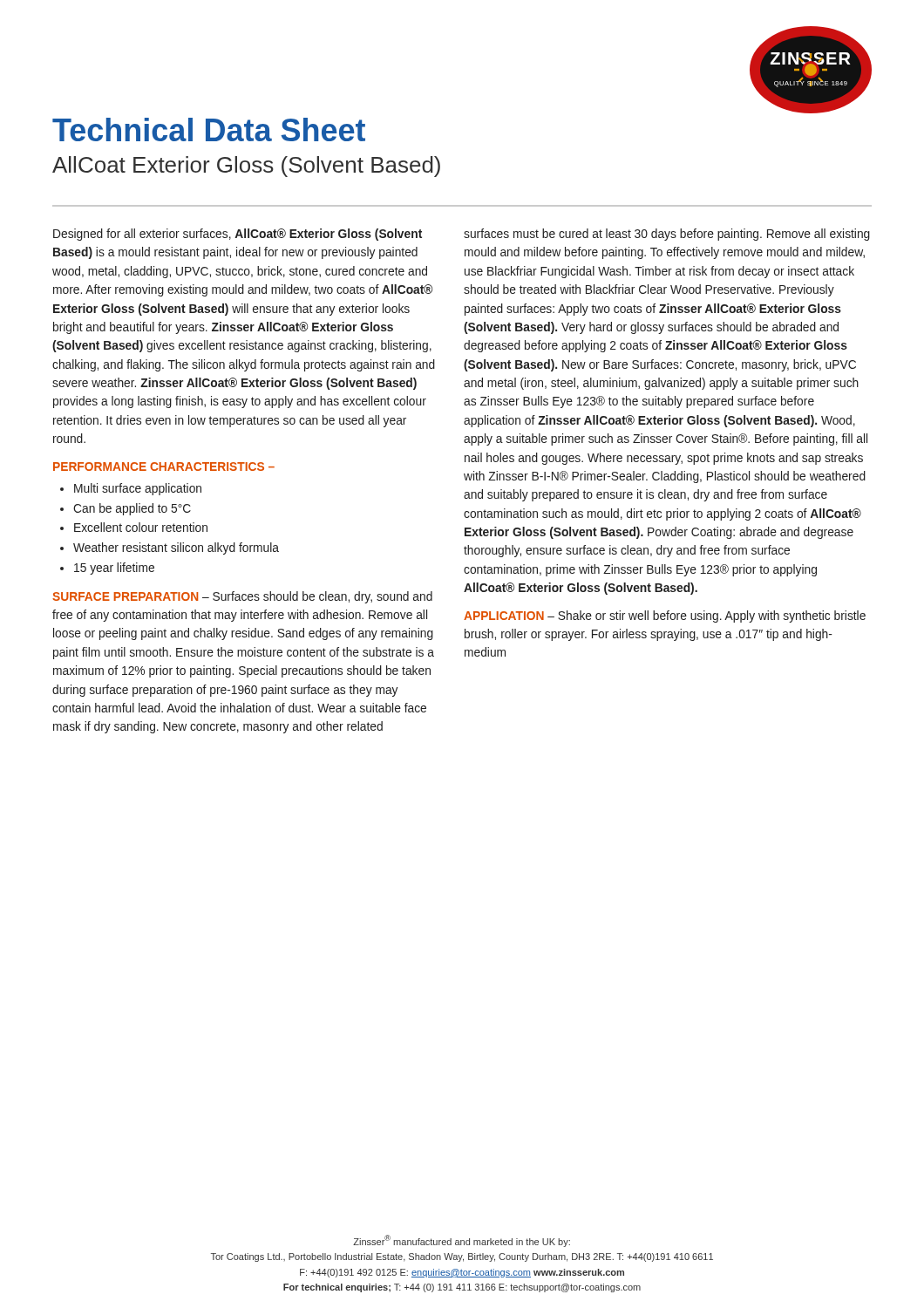Find the text block containing "Designed for all"

[x=244, y=337]
